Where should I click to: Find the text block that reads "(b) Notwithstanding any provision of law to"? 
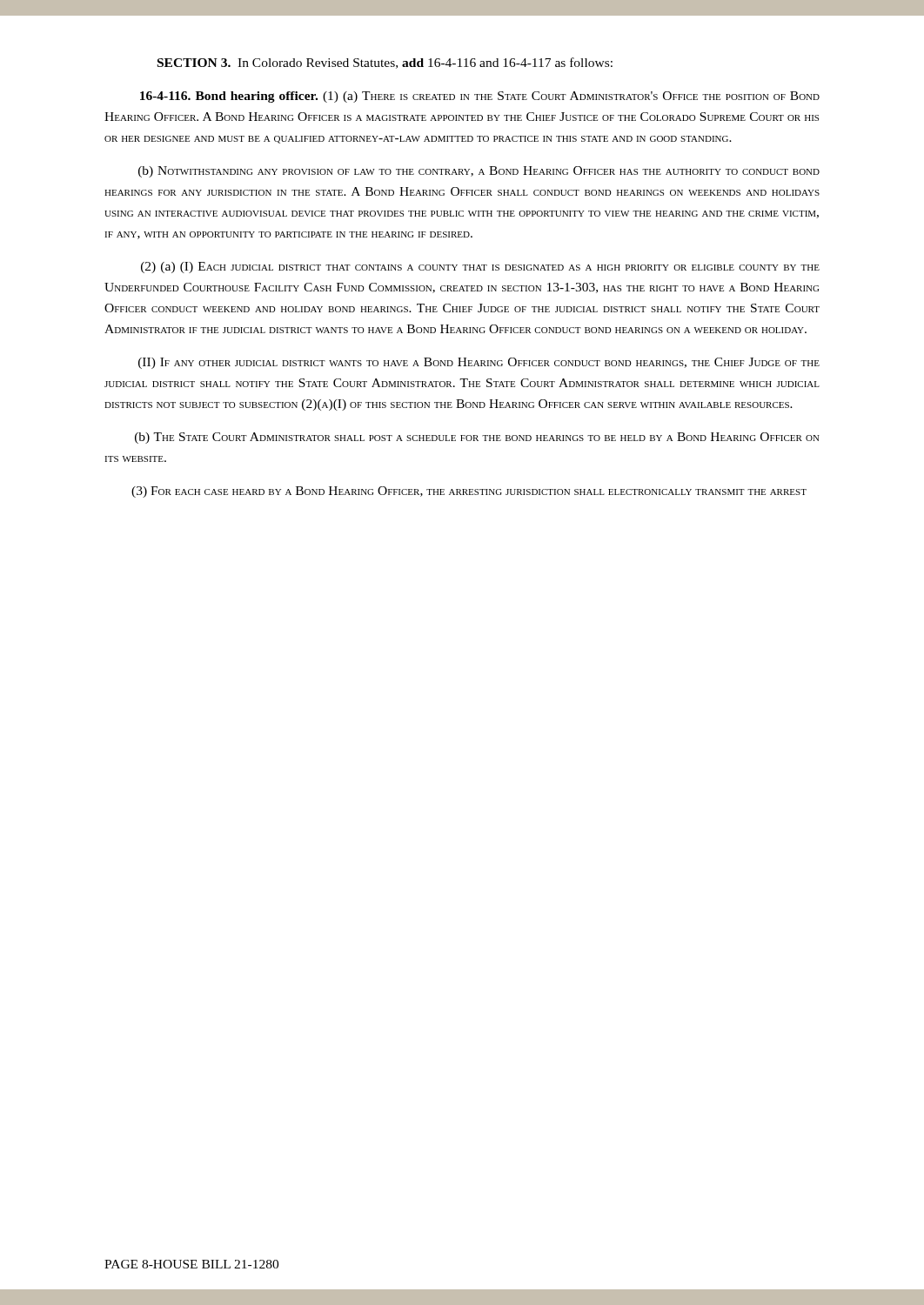(x=462, y=201)
